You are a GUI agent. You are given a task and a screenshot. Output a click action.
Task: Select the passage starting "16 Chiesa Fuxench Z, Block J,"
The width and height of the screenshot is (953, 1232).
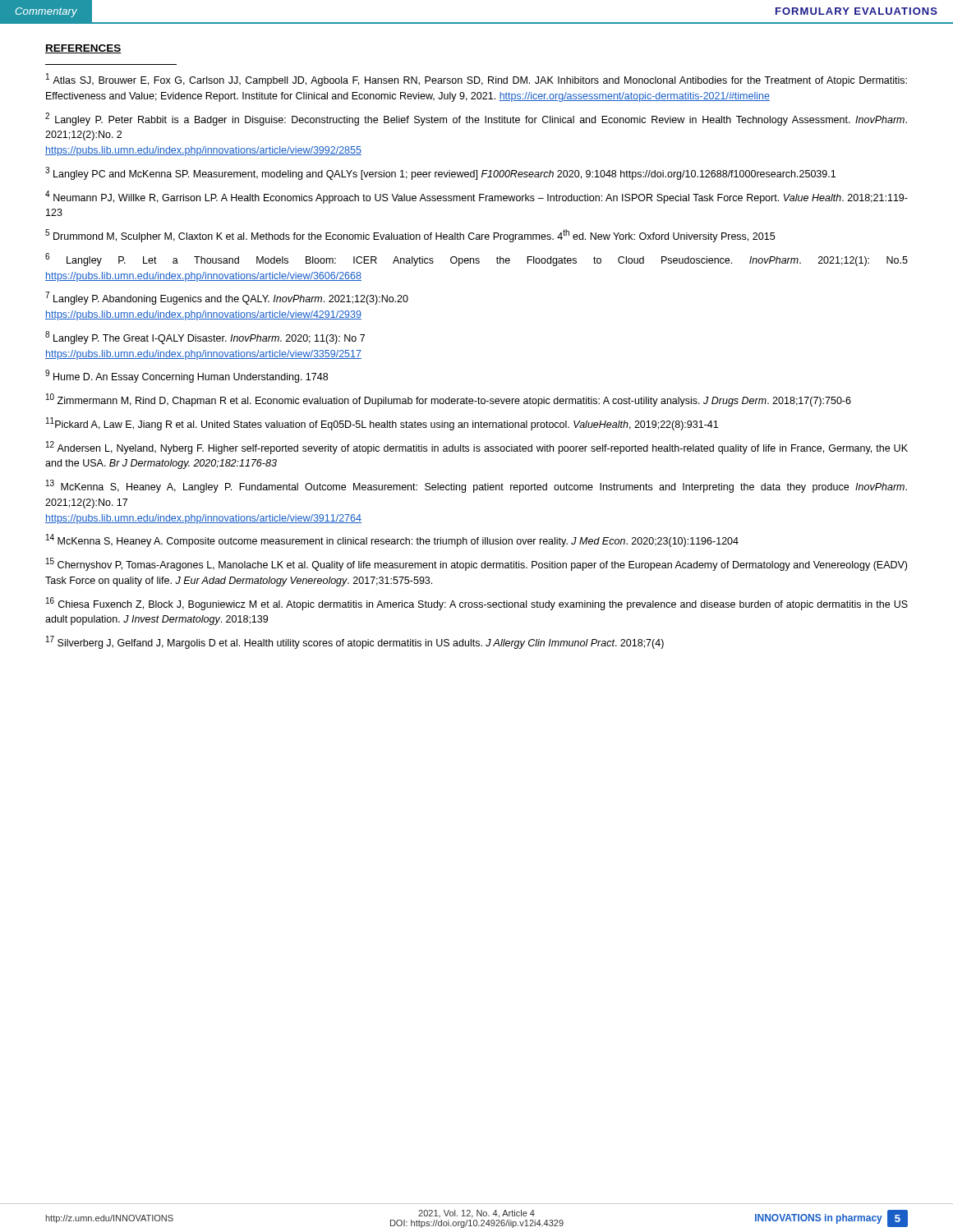pyautogui.click(x=476, y=611)
